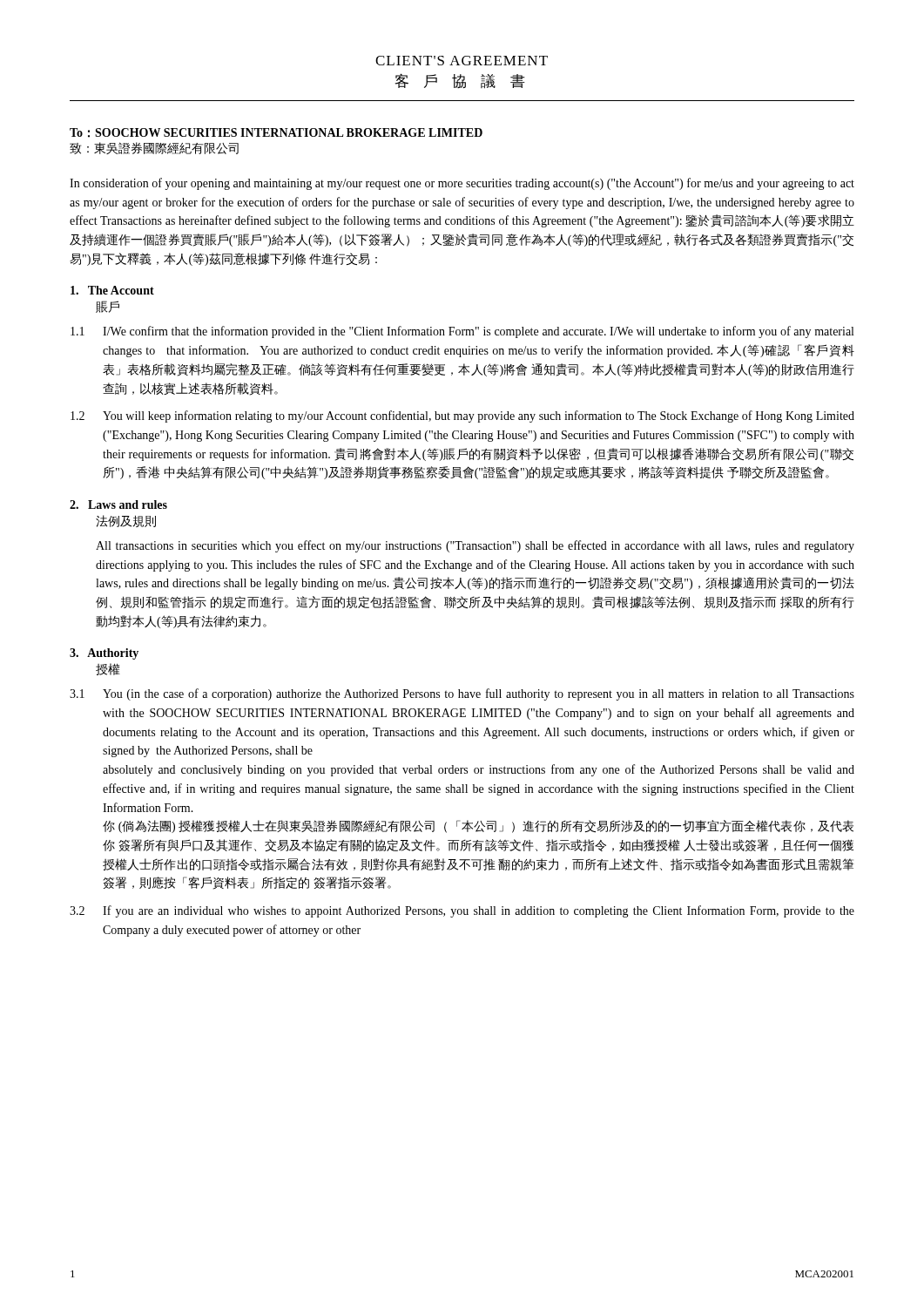Select the region starting "2. Laws and rules"

118,505
